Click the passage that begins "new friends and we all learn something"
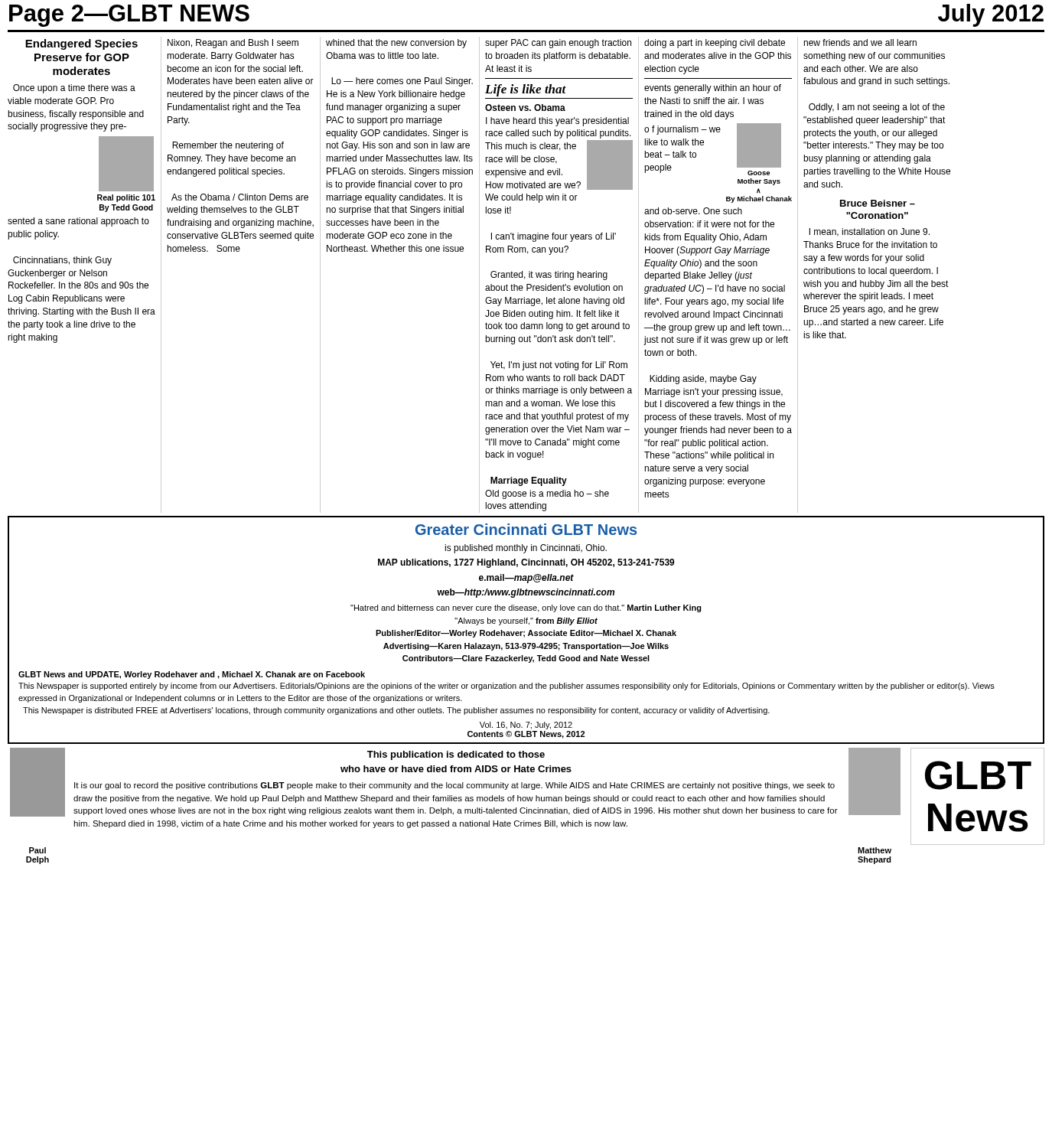 click(877, 114)
